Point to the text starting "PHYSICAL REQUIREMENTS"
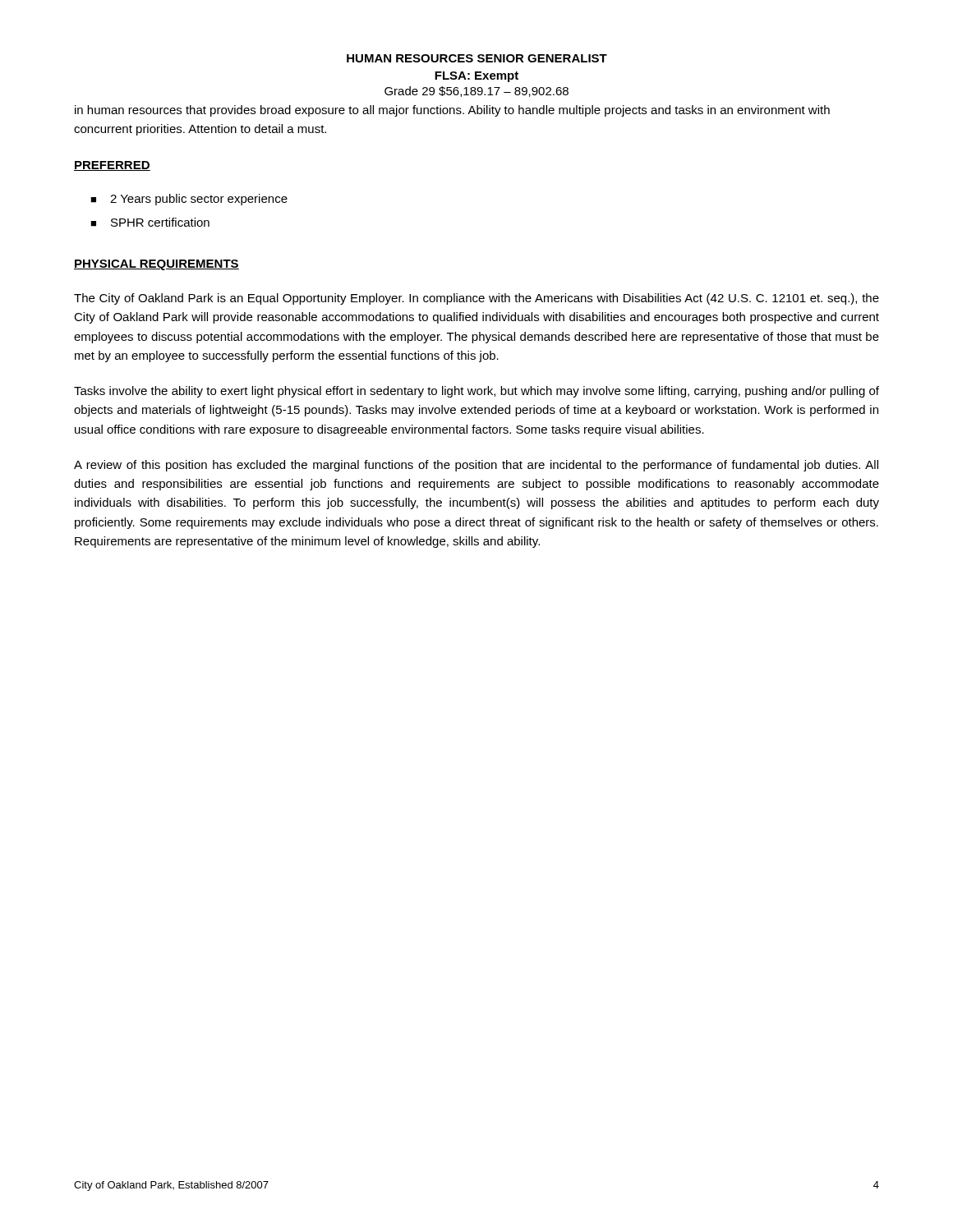Screen dimensions: 1232x953 tap(156, 263)
